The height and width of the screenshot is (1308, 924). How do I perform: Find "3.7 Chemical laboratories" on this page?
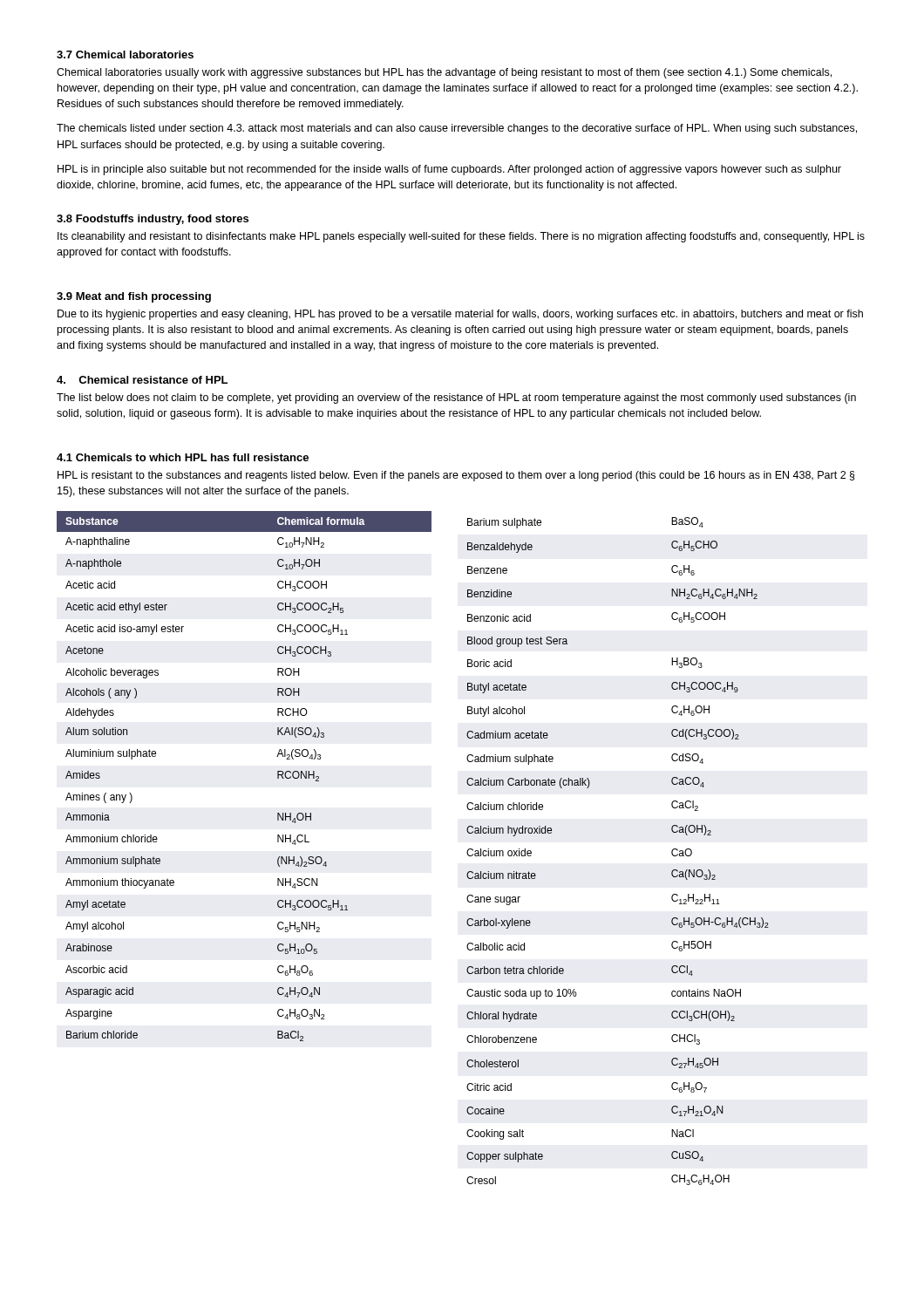125,55
